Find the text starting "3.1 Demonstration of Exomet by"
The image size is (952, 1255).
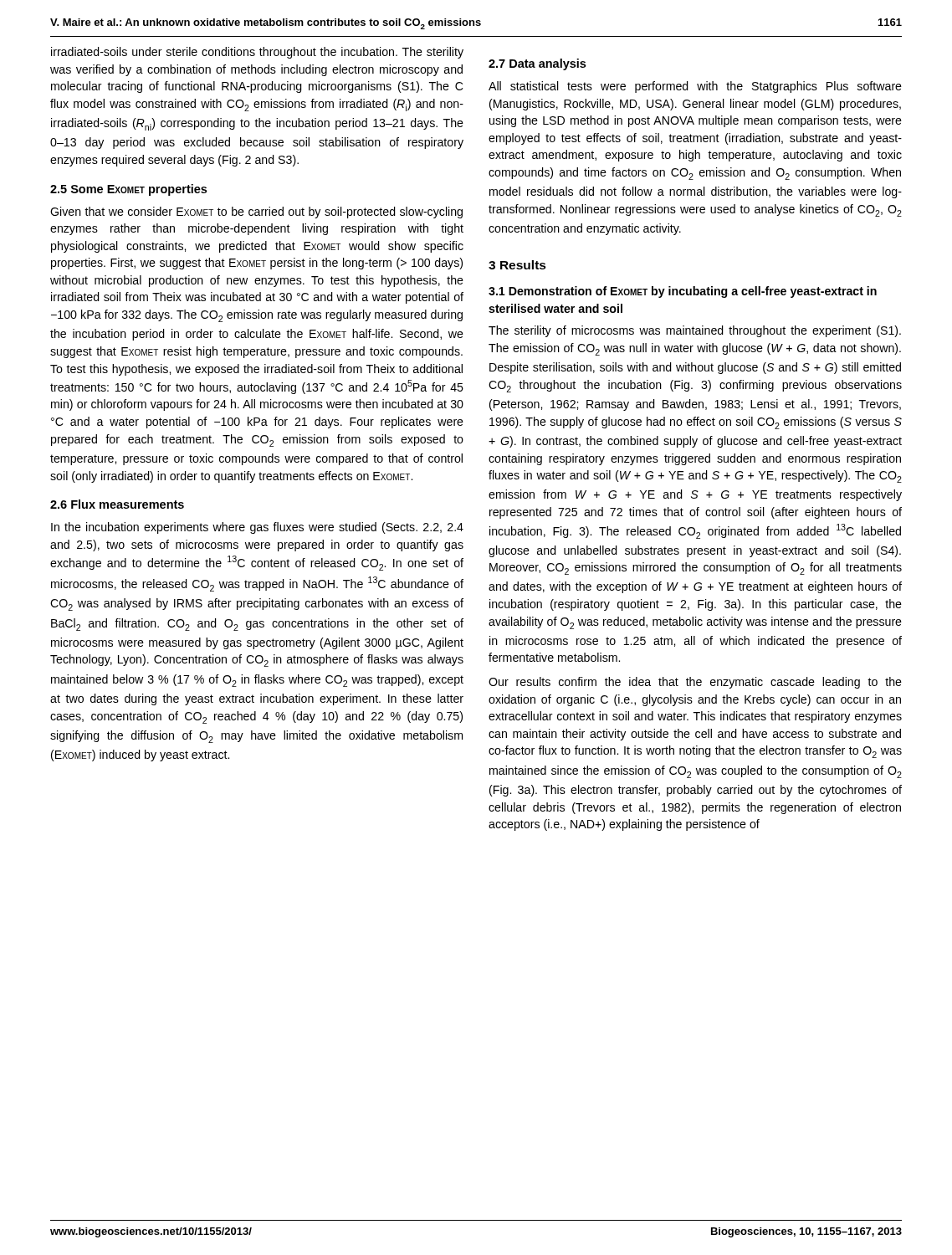683,300
